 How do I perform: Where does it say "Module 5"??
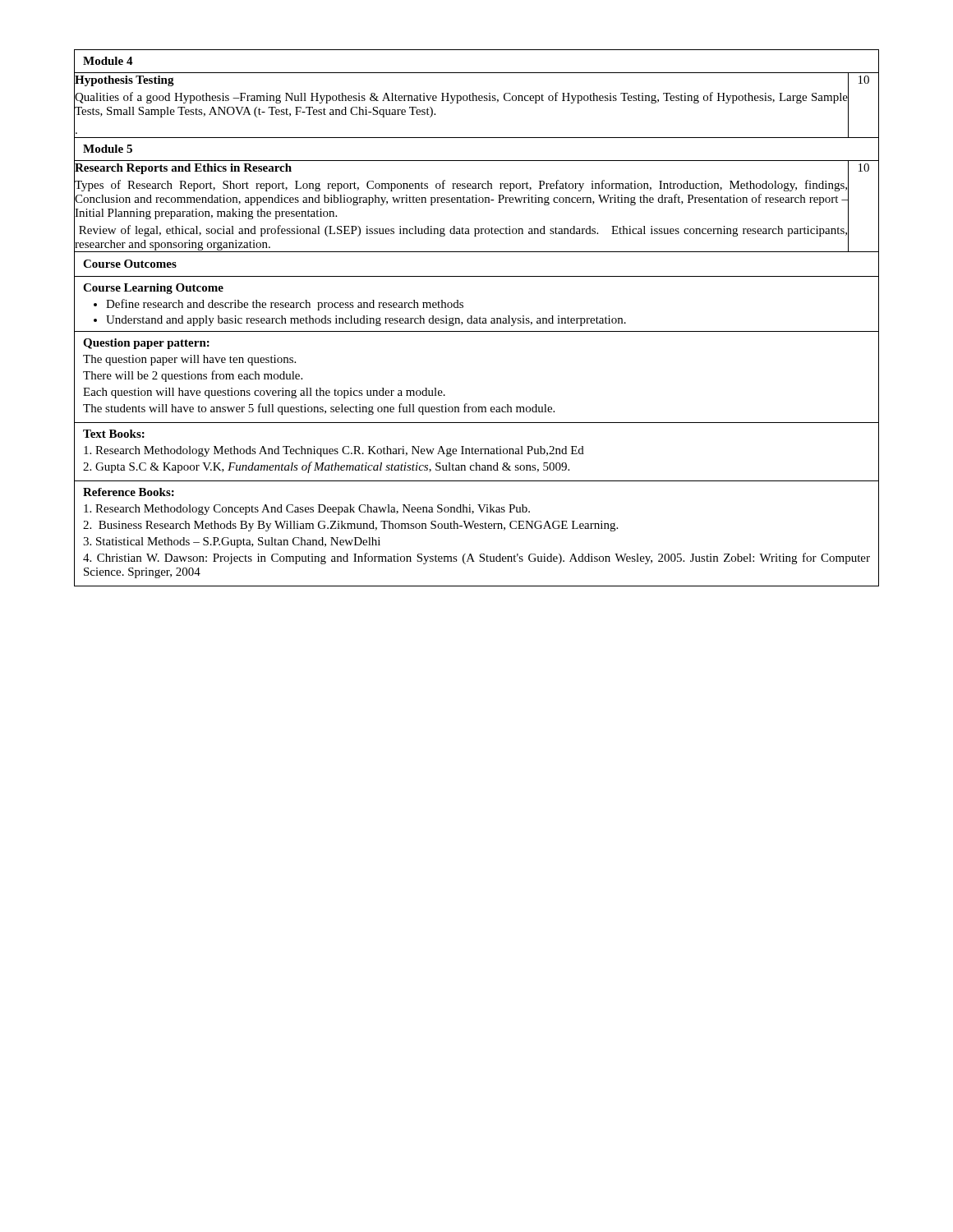108,149
